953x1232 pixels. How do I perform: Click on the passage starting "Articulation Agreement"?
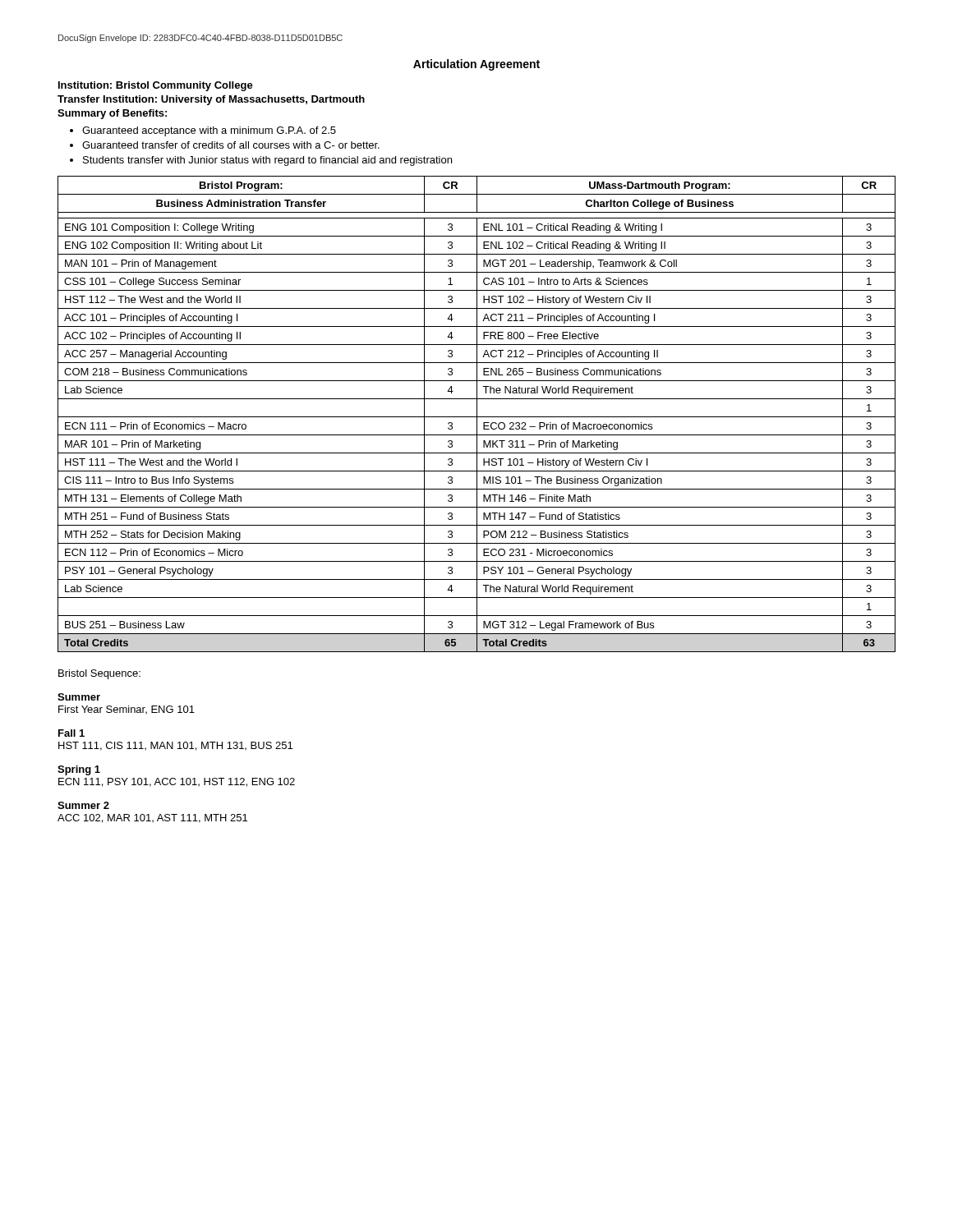click(x=476, y=64)
